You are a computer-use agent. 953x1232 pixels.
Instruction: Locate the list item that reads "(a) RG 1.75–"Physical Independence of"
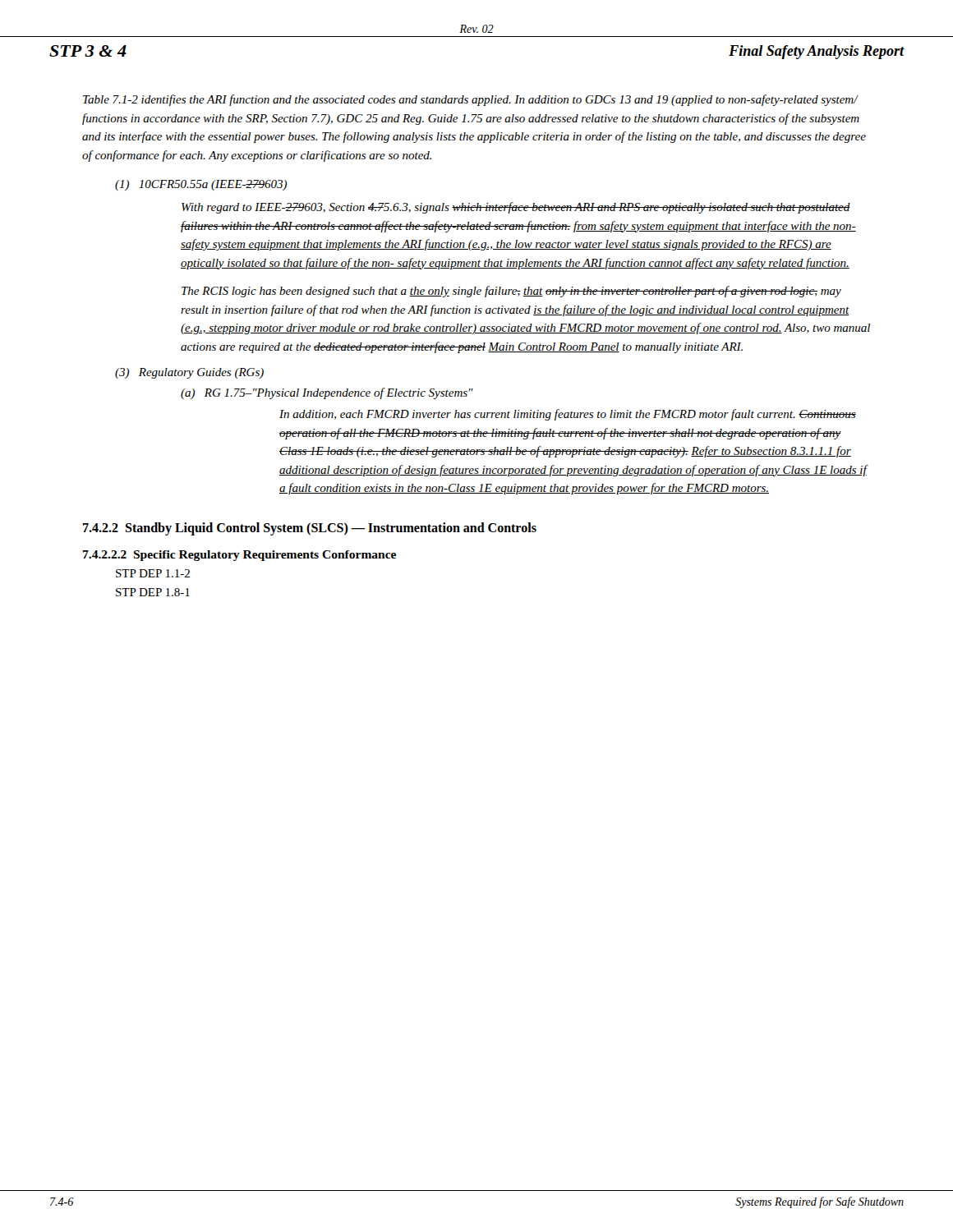point(526,442)
